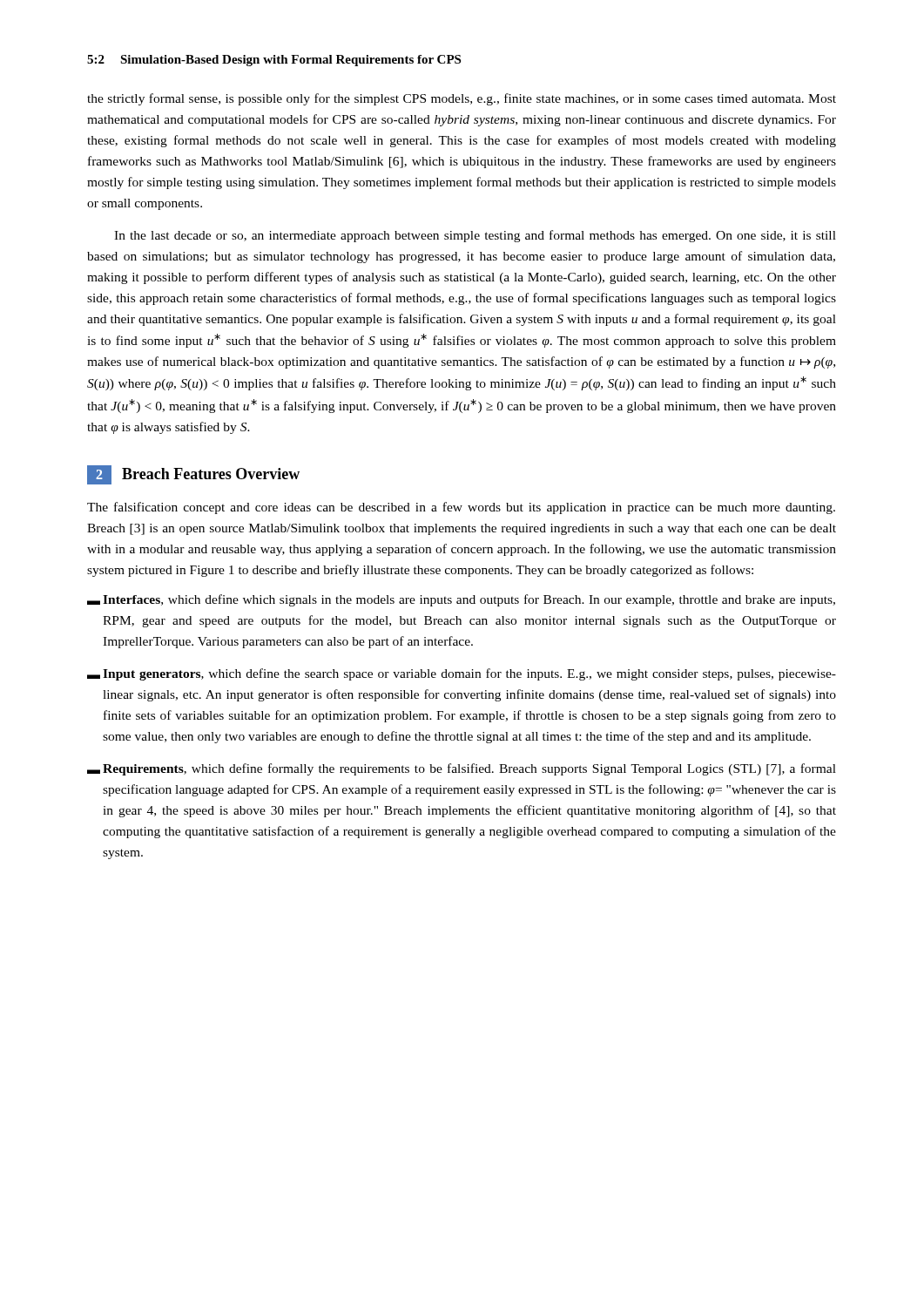Viewport: 924px width, 1307px height.
Task: Click on the block starting "▬ Input generators, which define the search"
Action: tap(462, 705)
